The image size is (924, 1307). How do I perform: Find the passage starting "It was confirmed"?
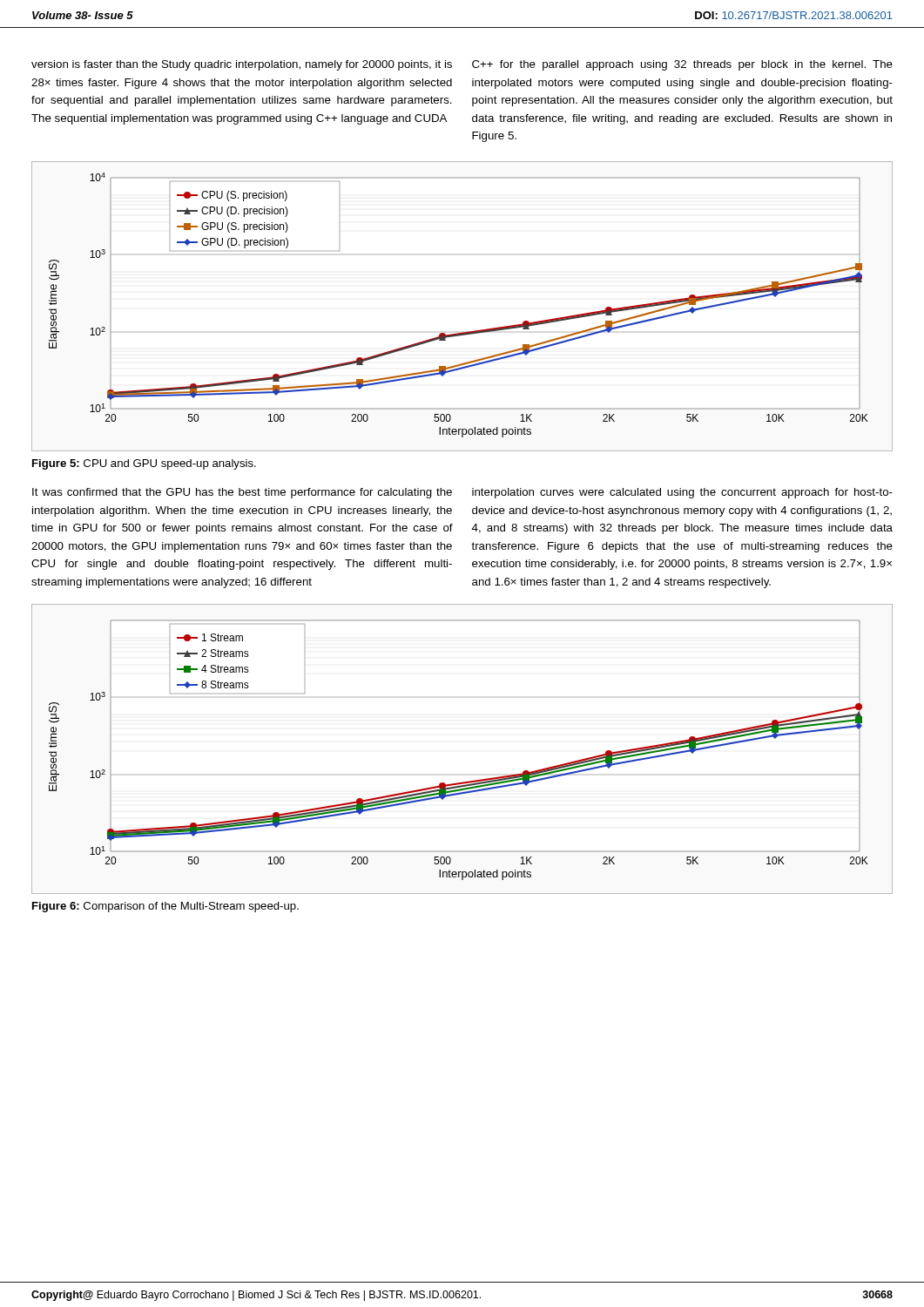[462, 538]
